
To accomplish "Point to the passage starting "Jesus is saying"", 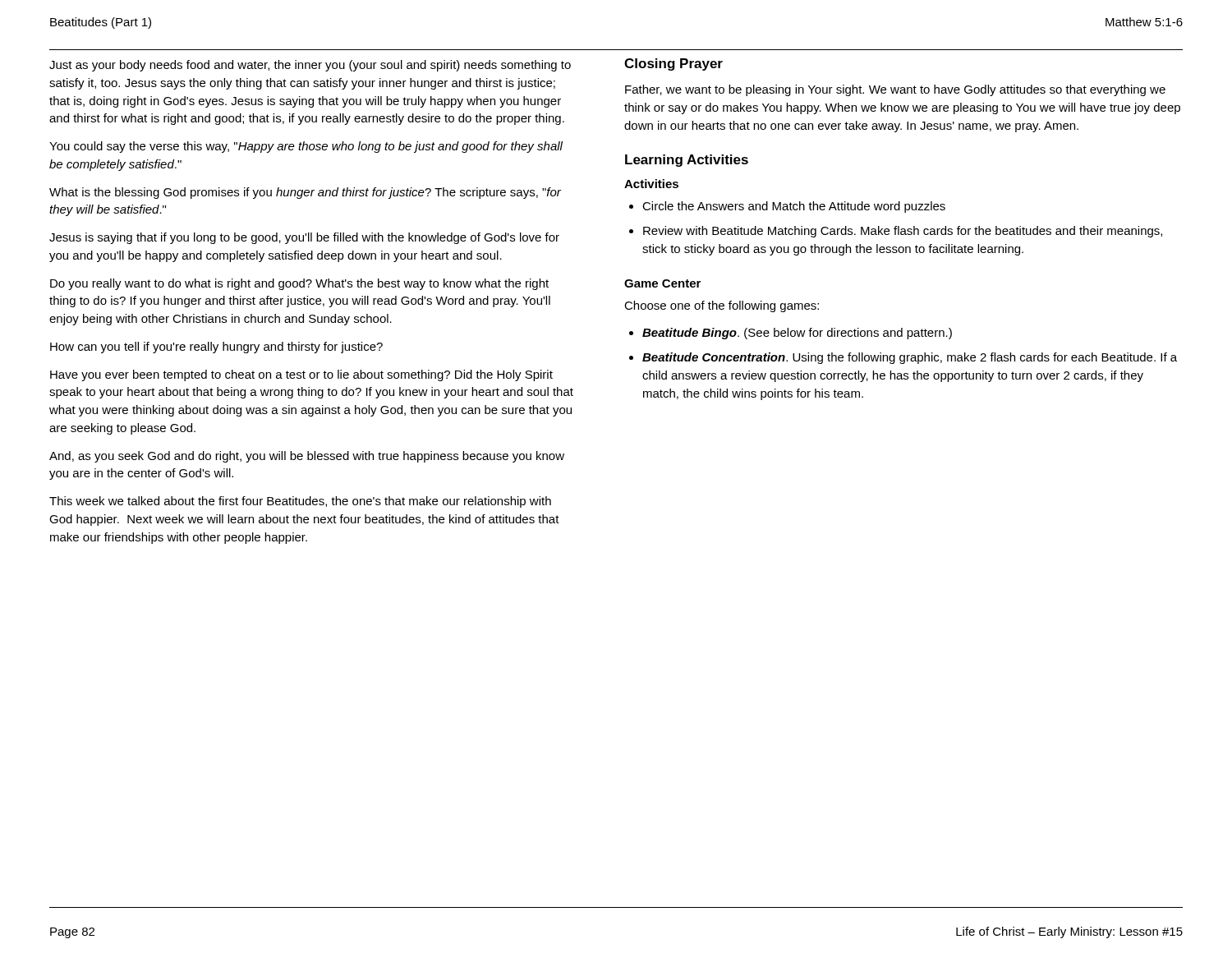I will click(x=312, y=246).
